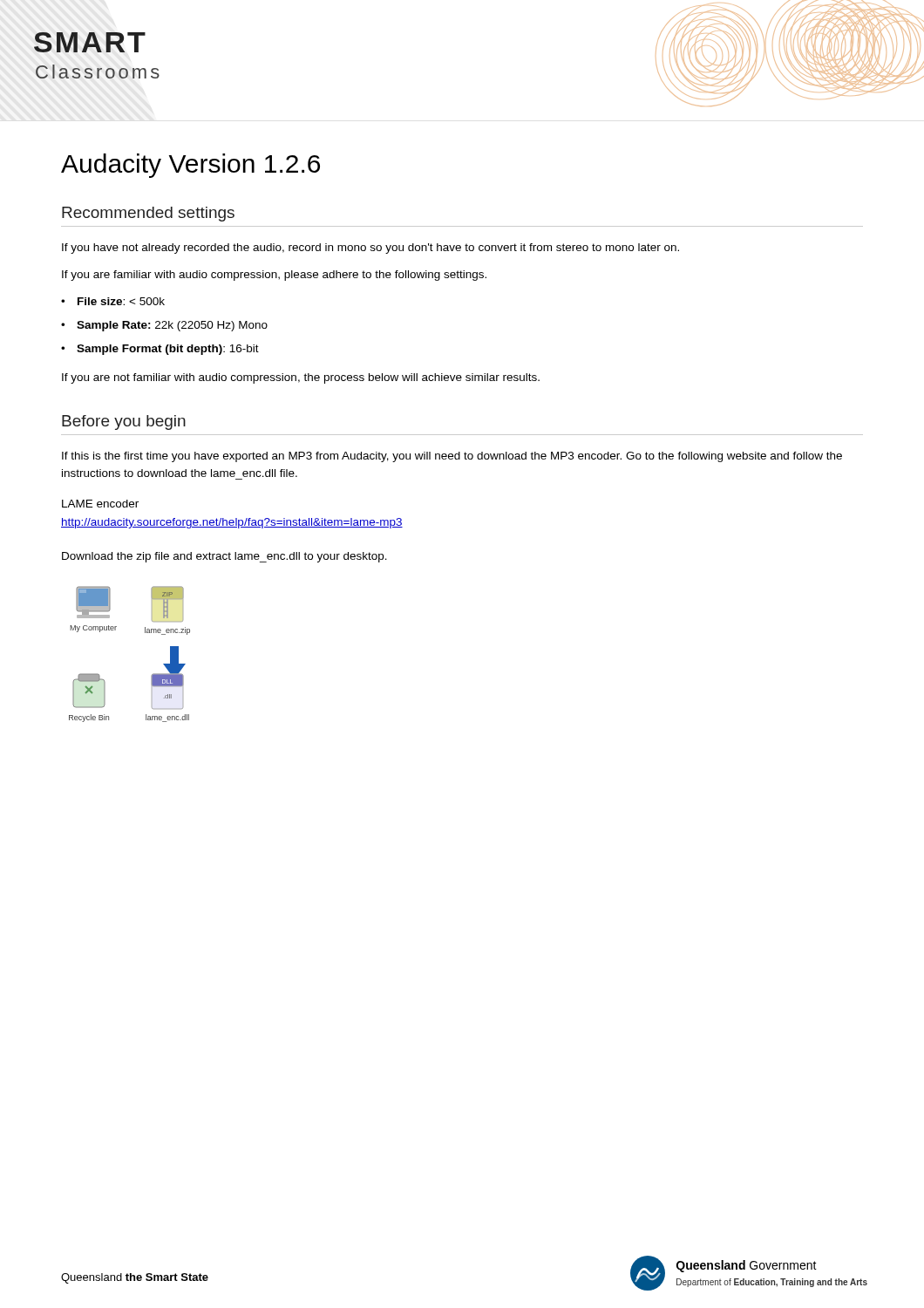Locate the text block containing "If this is the first"
924x1308 pixels.
pos(462,465)
